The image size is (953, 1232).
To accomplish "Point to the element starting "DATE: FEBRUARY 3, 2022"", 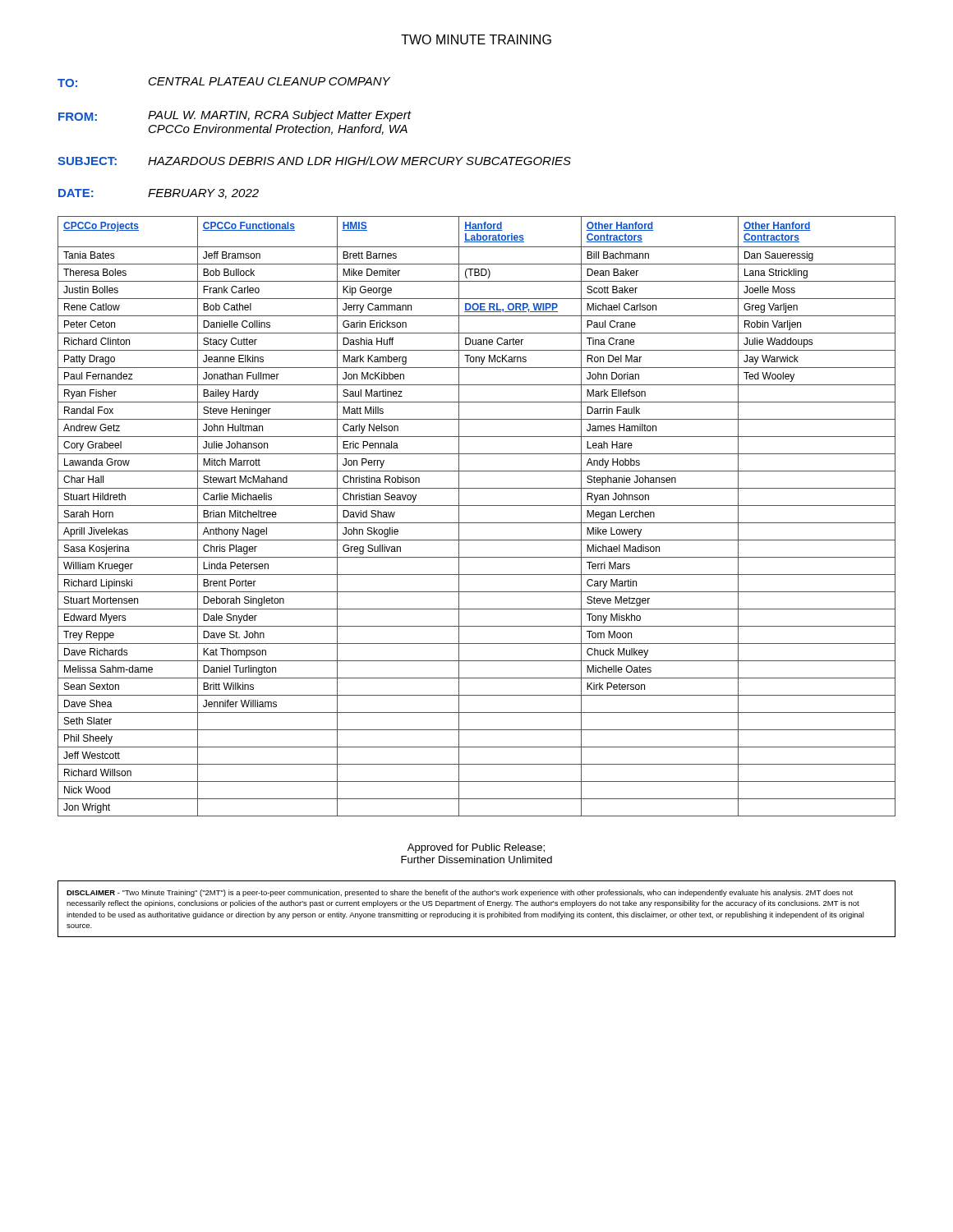I will pos(158,193).
